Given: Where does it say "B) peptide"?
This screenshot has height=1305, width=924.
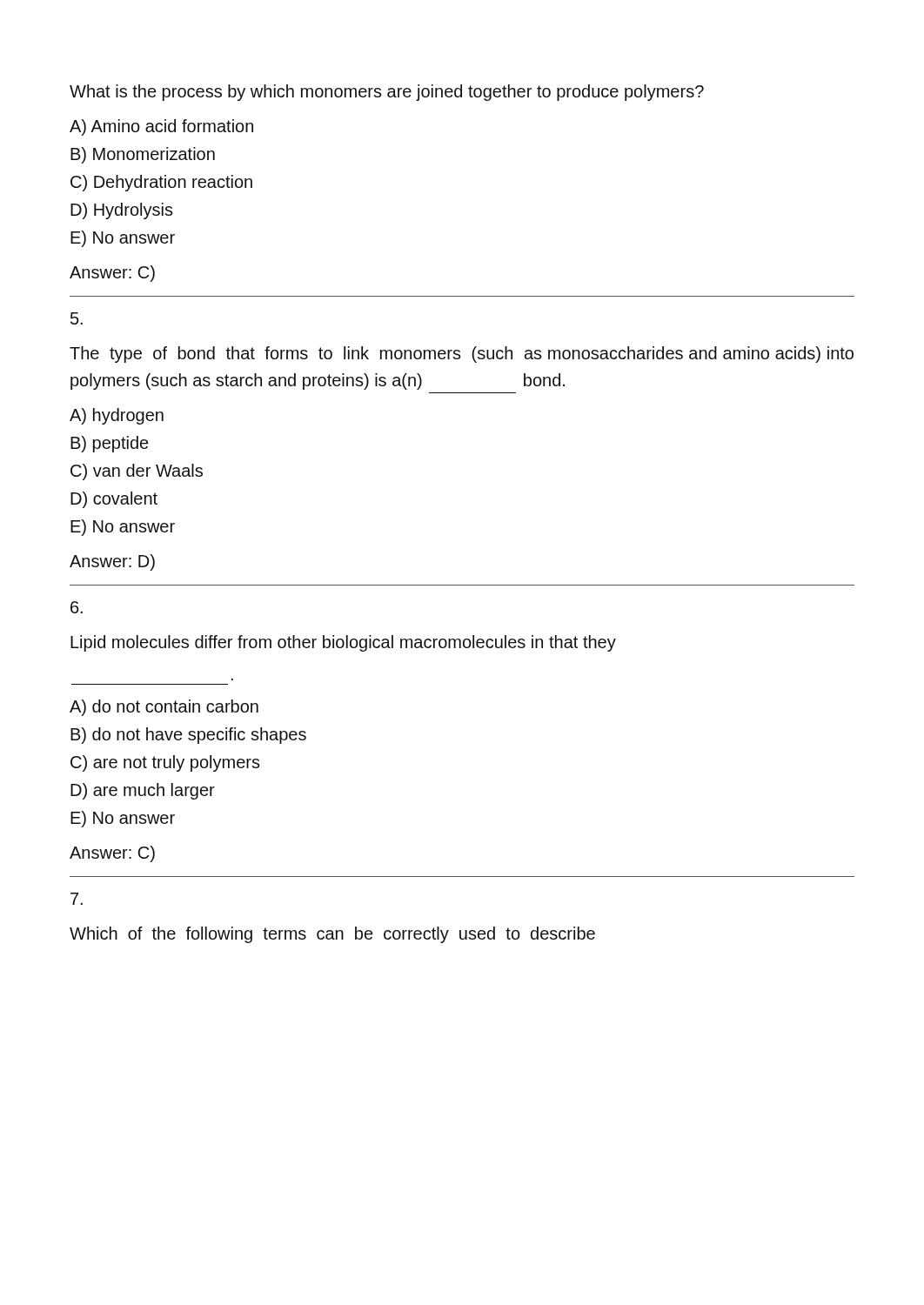Looking at the screenshot, I should [109, 443].
